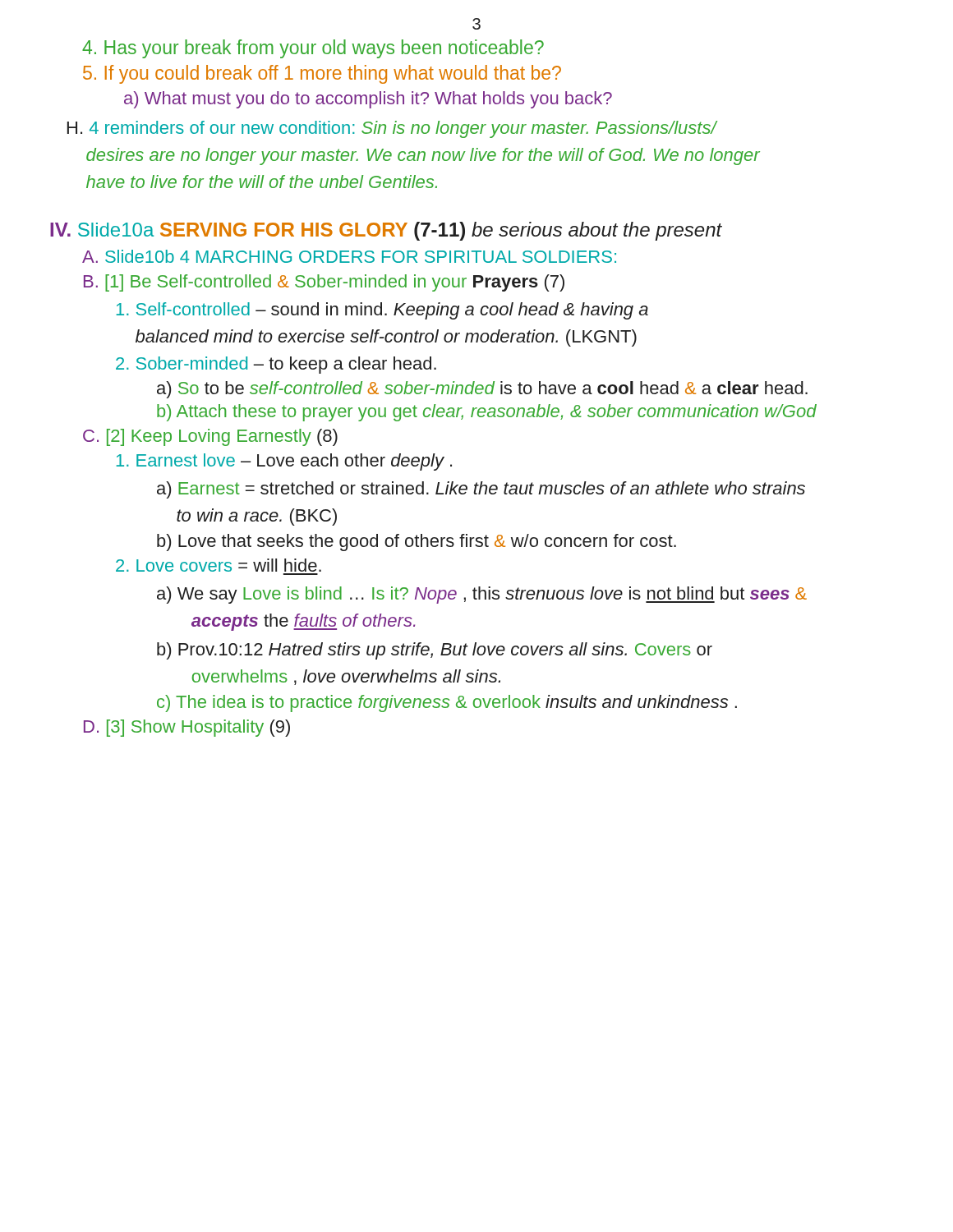This screenshot has width=953, height=1232.
Task: Find the list item with the text "C. [2] Keep Loving Earnestly (8)"
Action: (x=210, y=436)
